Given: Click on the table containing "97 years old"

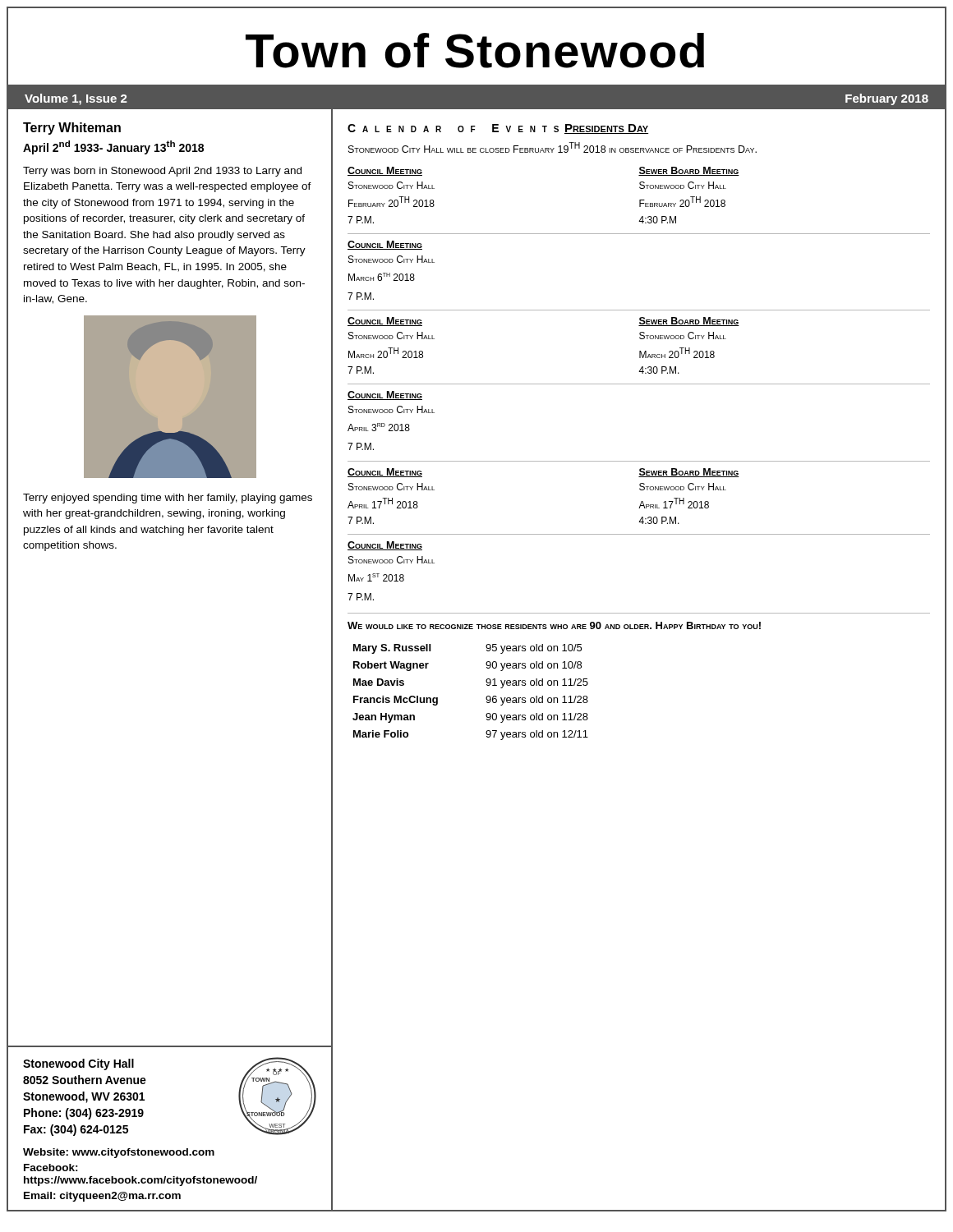Looking at the screenshot, I should [x=639, y=690].
